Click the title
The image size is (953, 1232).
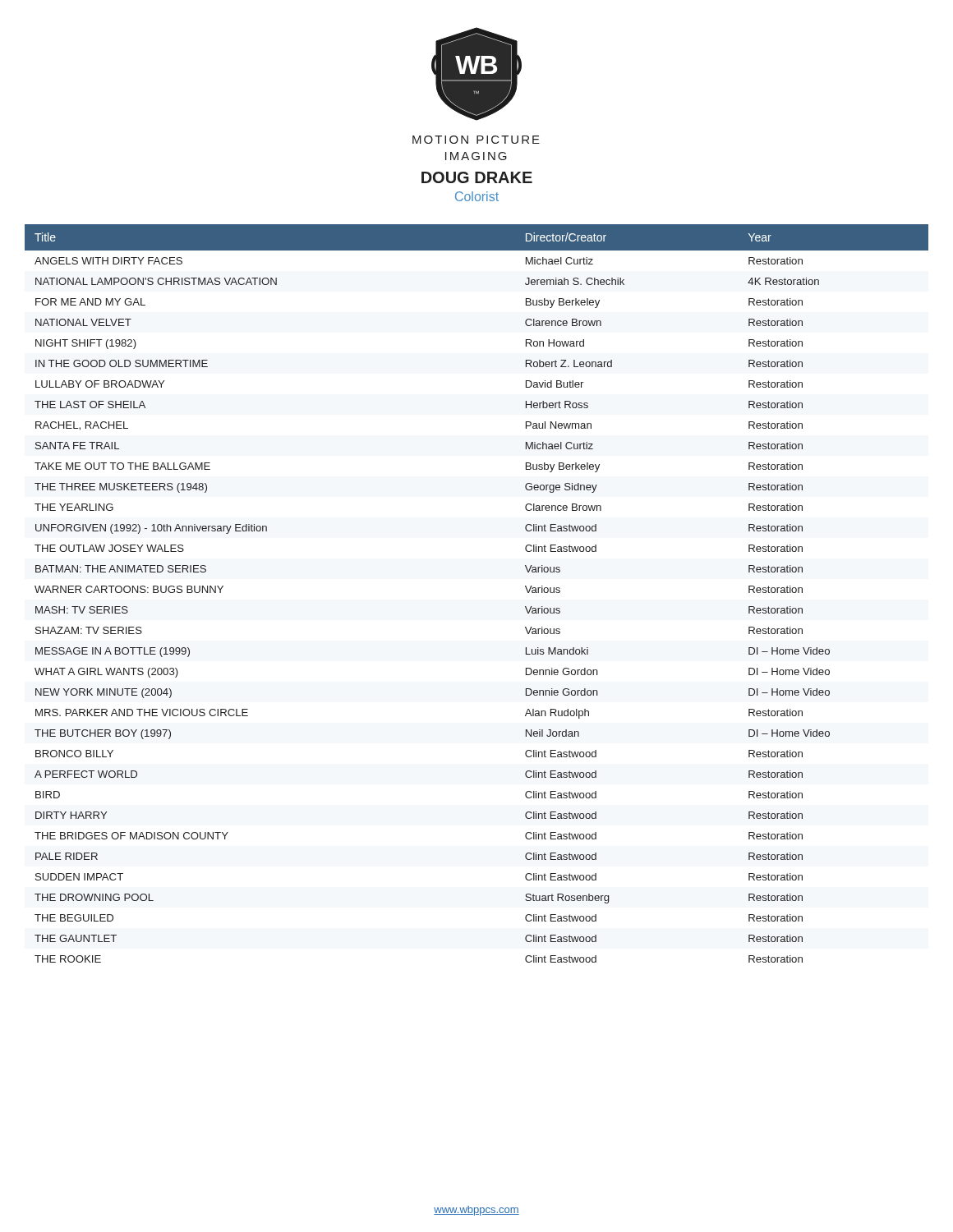pyautogui.click(x=476, y=168)
